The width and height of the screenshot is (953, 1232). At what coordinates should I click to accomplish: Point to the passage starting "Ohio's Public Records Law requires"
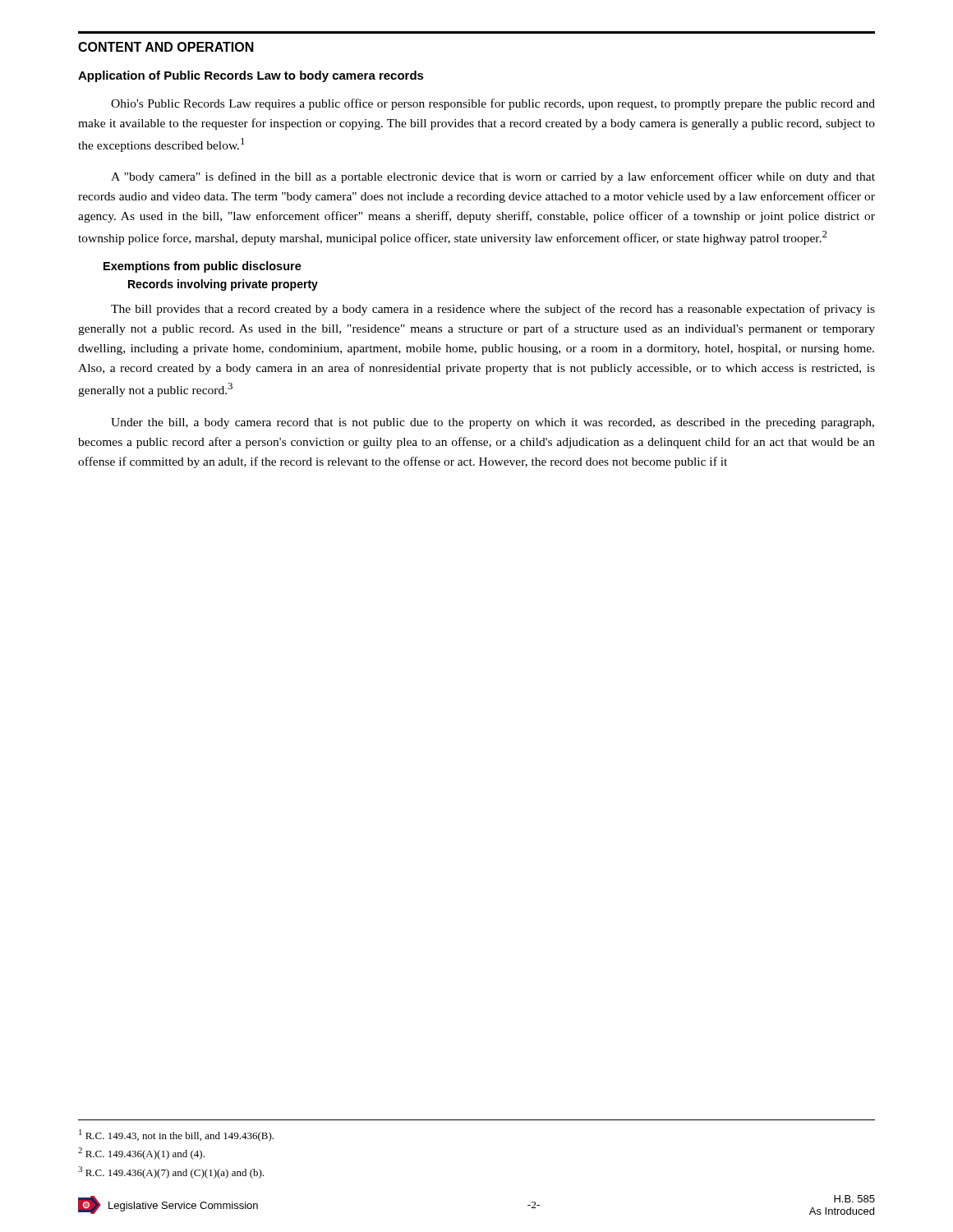tap(476, 124)
